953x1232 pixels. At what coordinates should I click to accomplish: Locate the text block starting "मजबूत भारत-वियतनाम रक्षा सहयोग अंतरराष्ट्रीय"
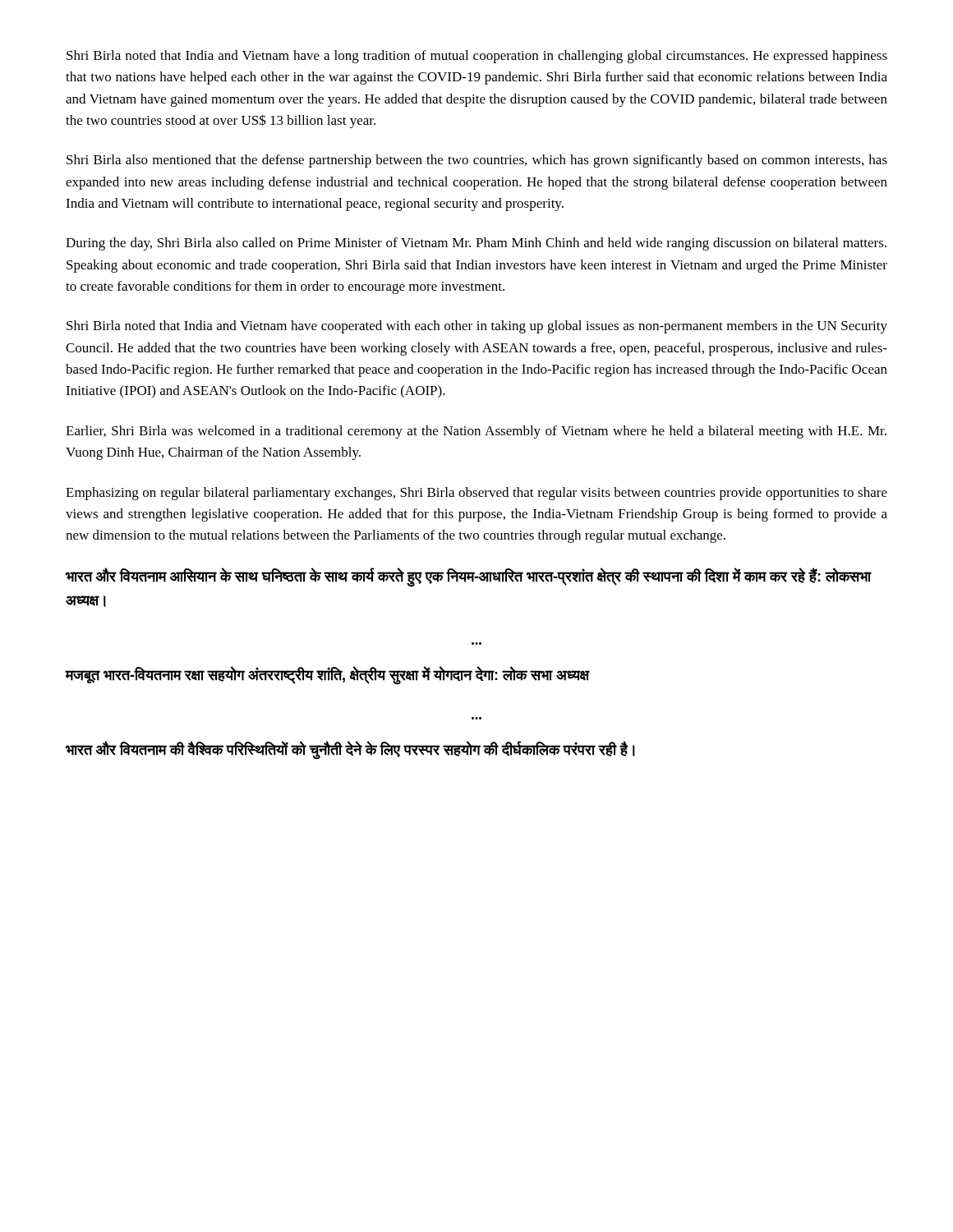pyautogui.click(x=327, y=675)
